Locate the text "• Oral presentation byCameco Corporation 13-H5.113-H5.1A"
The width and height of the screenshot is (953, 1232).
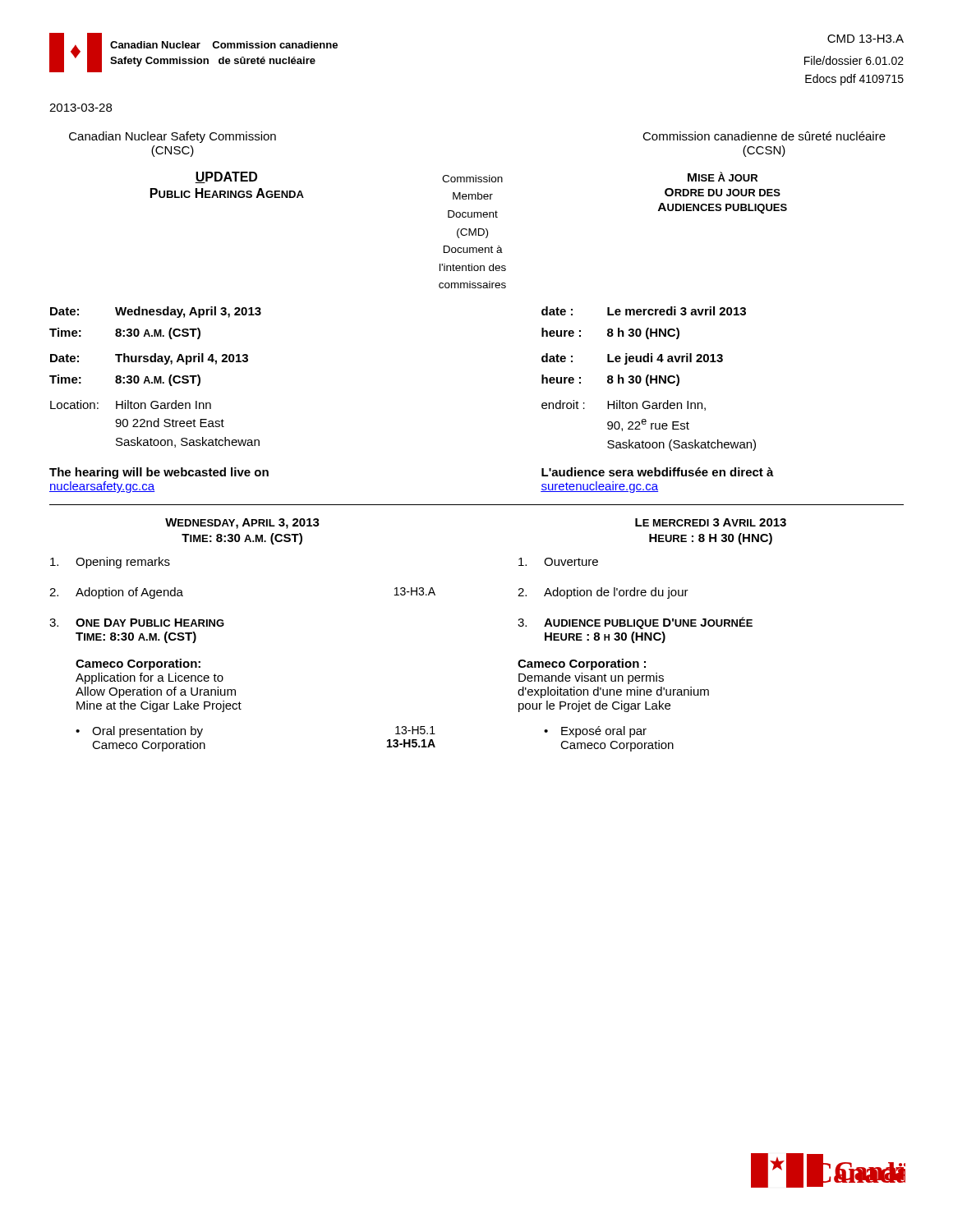click(146, 731)
